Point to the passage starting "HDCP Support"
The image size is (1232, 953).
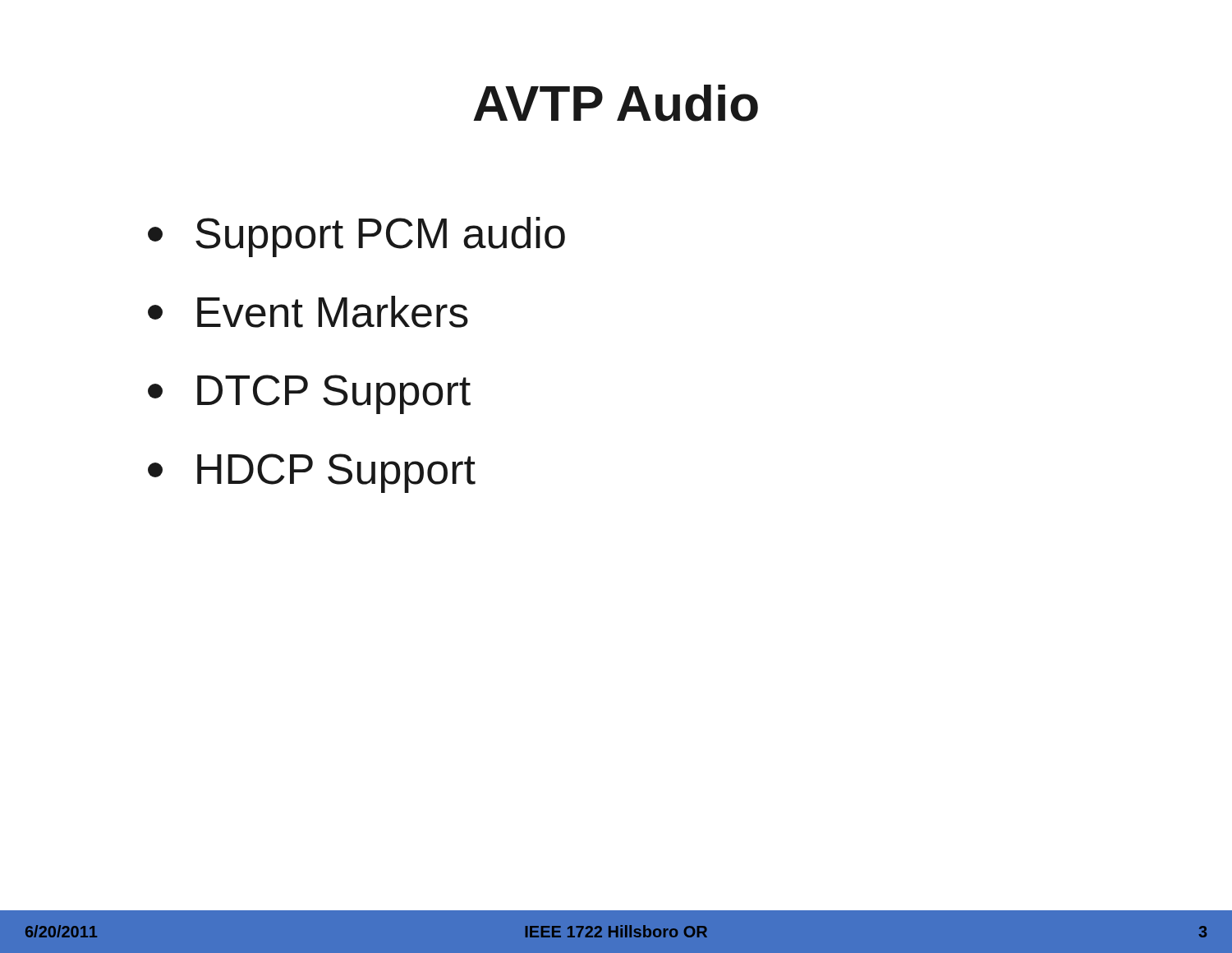click(x=312, y=470)
